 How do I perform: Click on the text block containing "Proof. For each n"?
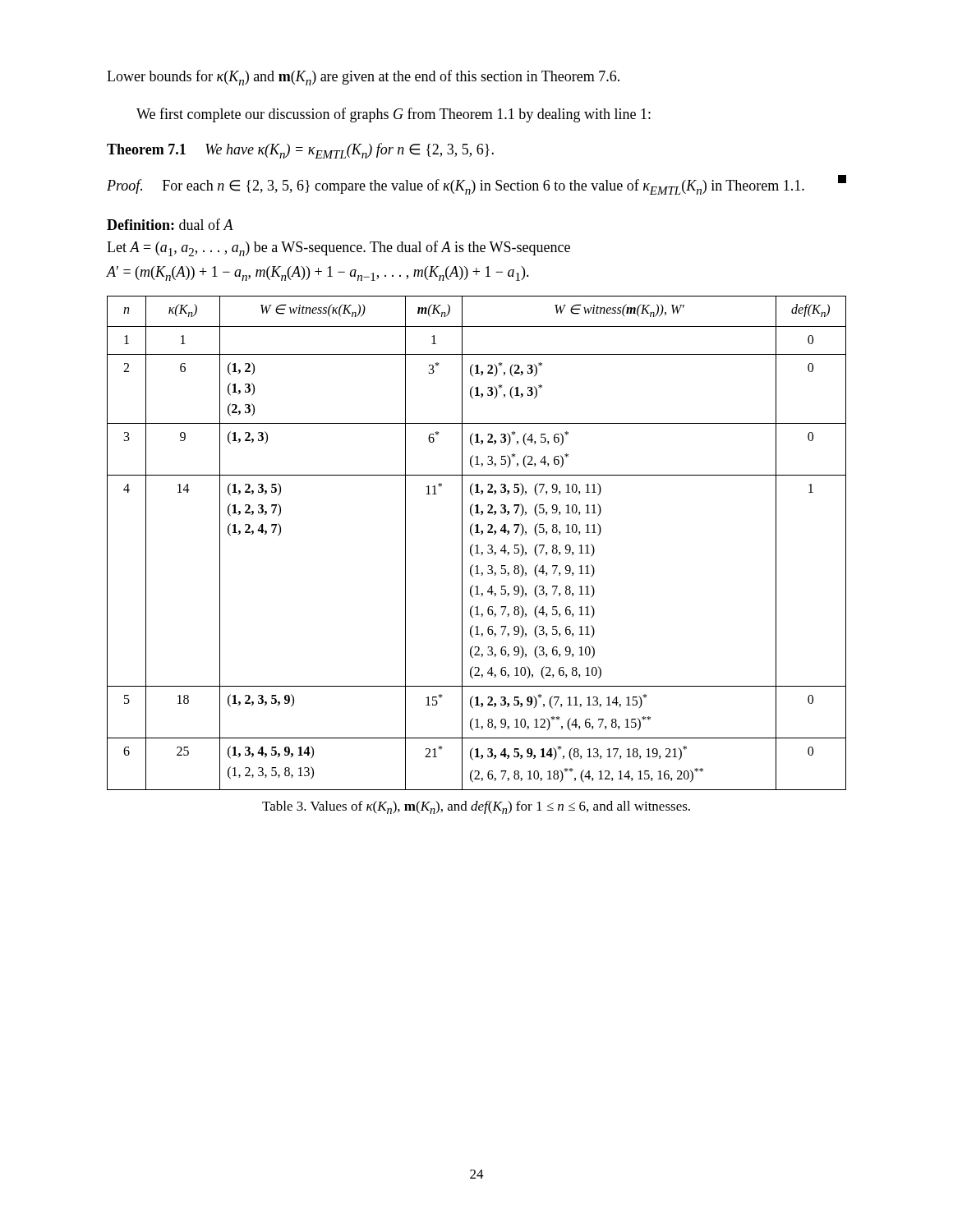(476, 186)
